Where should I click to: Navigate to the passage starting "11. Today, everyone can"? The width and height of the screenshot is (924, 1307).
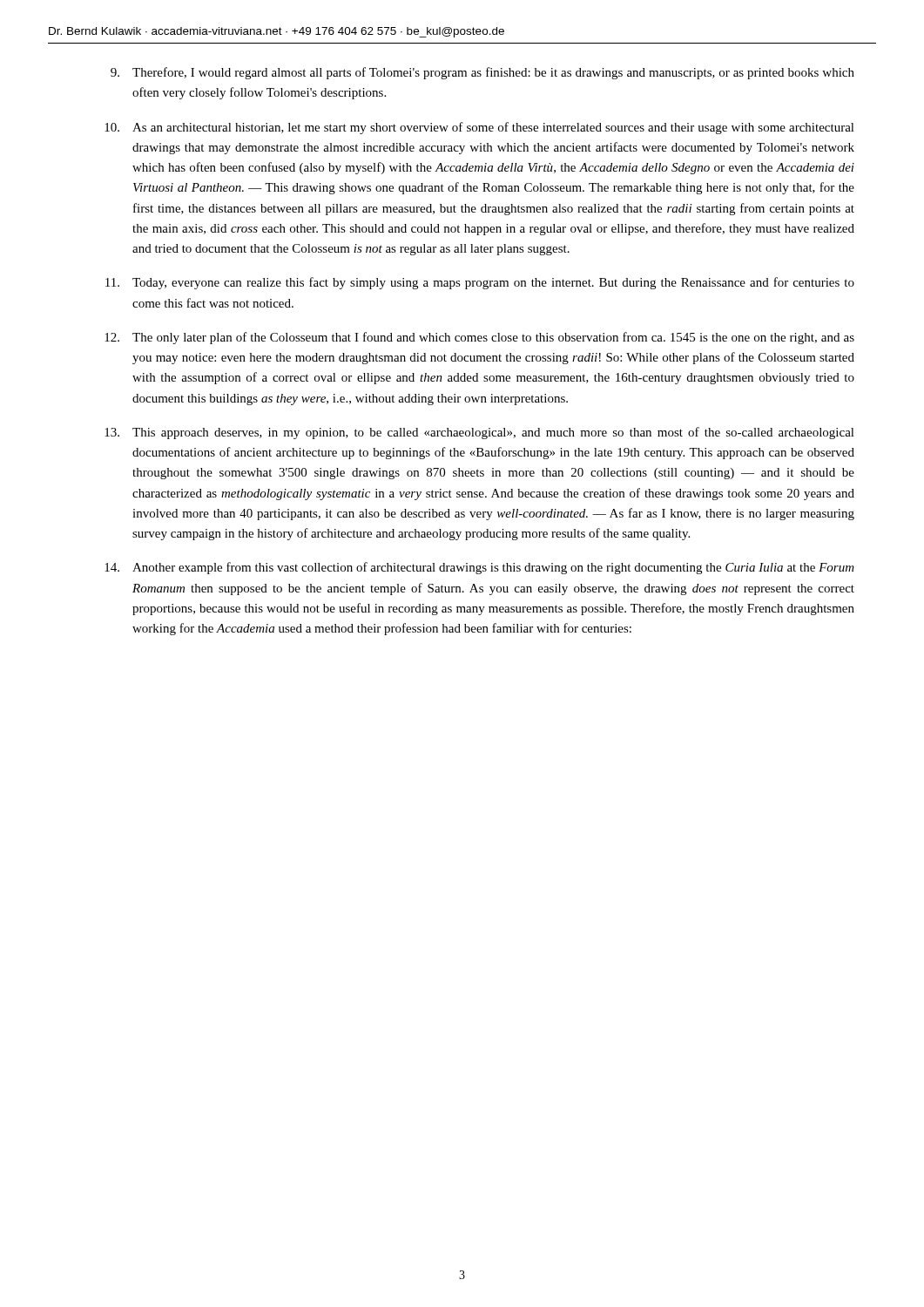point(471,293)
